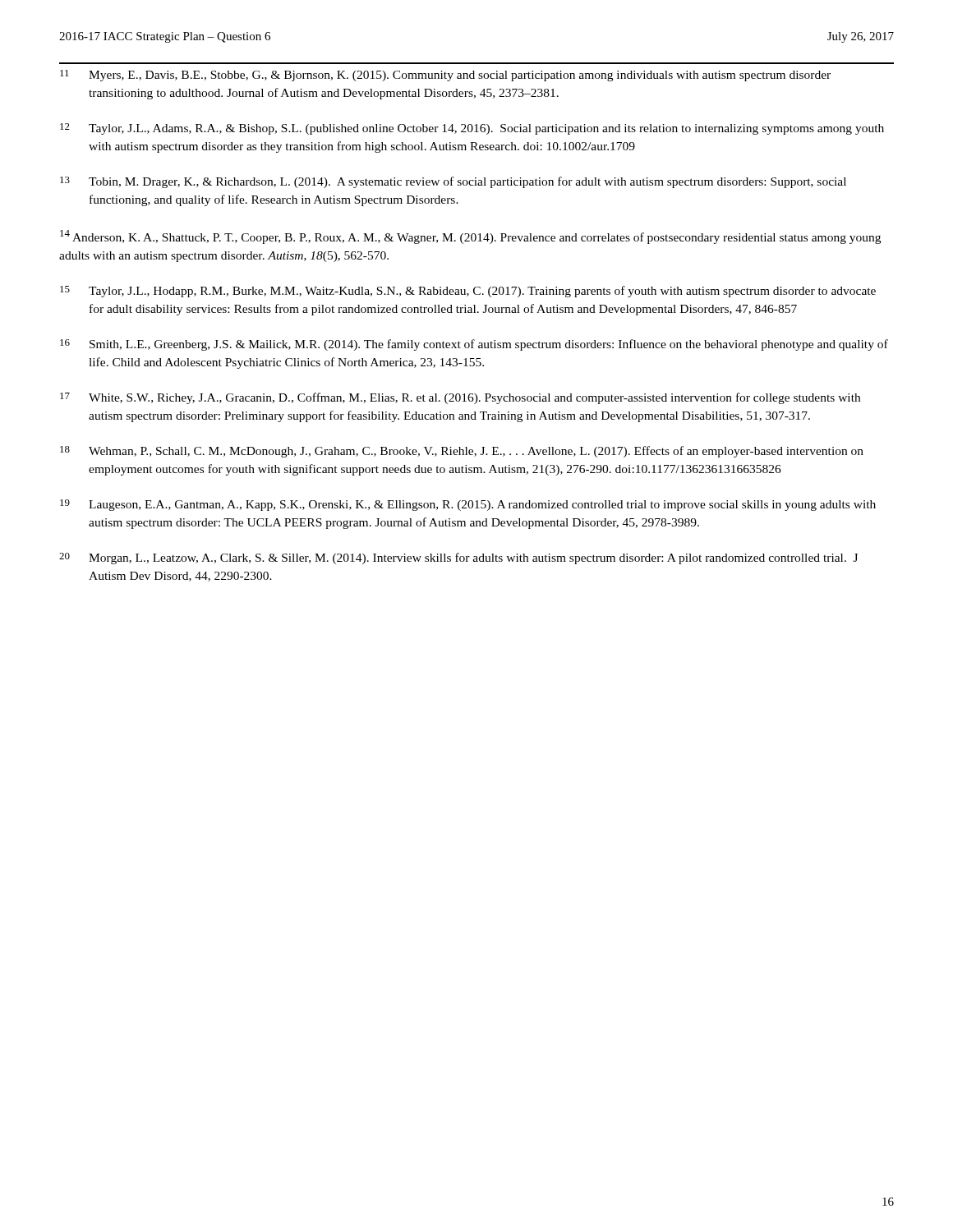
Task: Click on the passage starting "16 Smith, L.E., Greenberg, J.S."
Action: tap(476, 353)
